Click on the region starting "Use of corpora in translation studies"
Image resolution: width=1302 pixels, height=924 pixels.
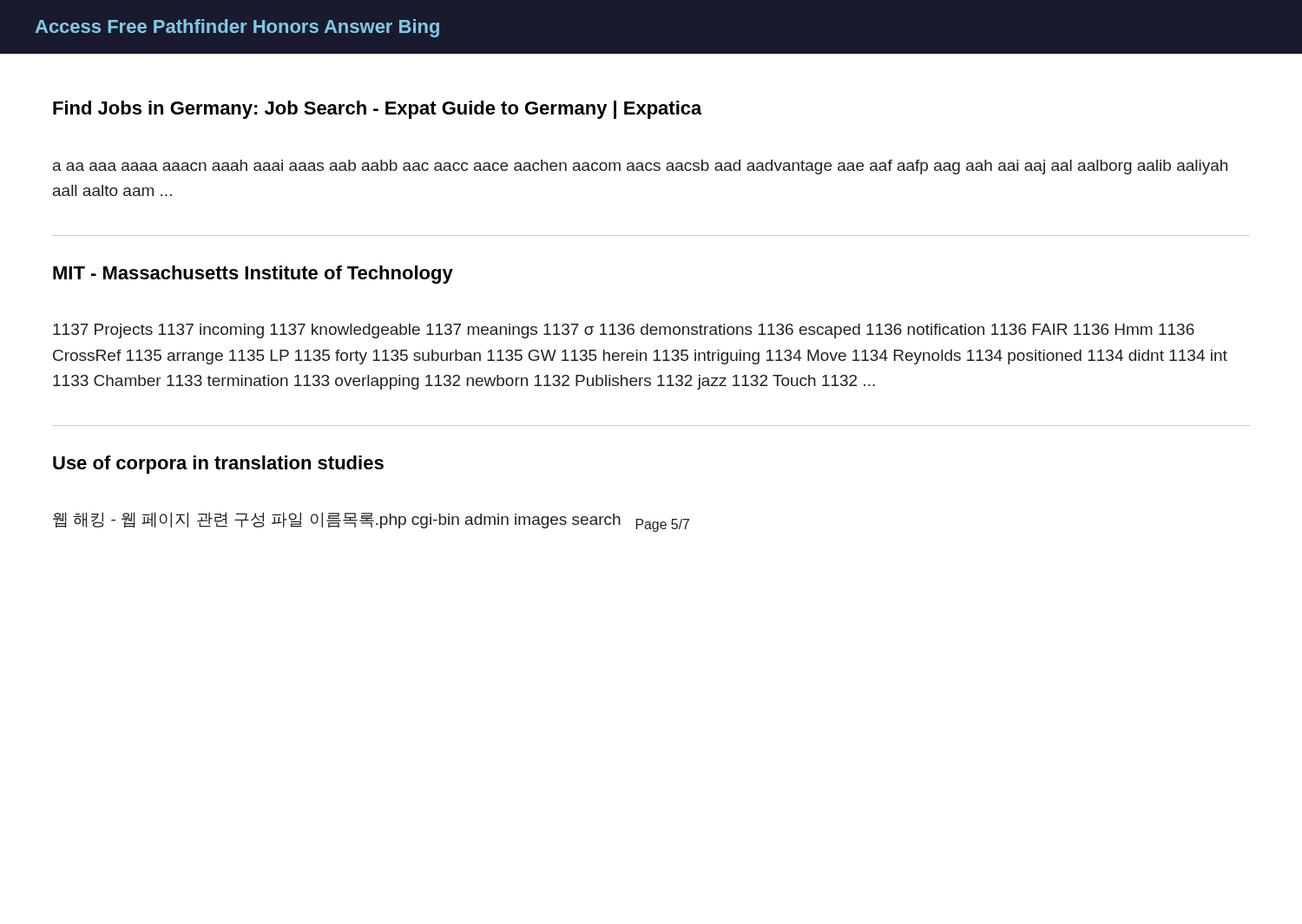(218, 465)
